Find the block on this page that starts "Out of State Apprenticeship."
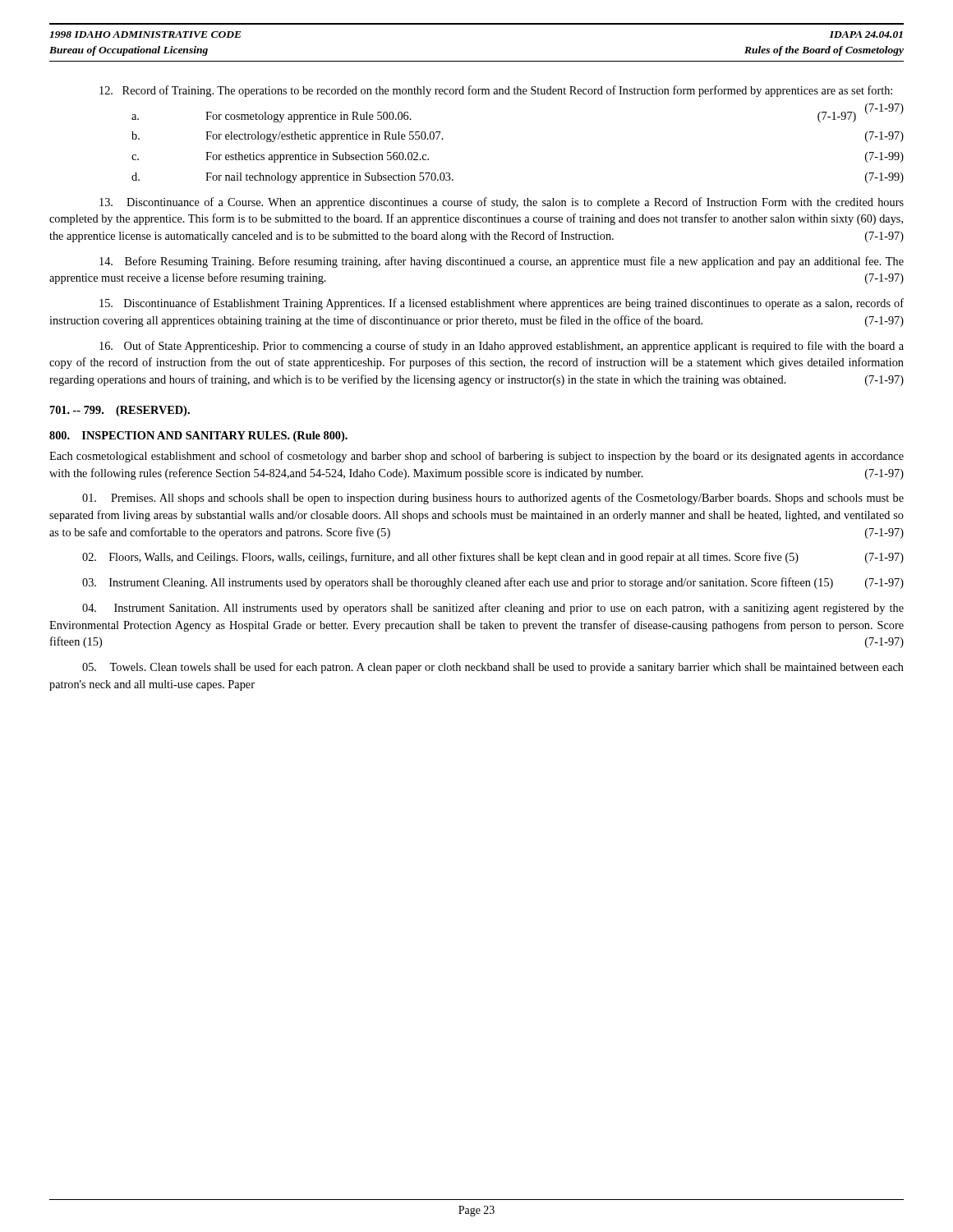This screenshot has width=953, height=1232. [476, 364]
